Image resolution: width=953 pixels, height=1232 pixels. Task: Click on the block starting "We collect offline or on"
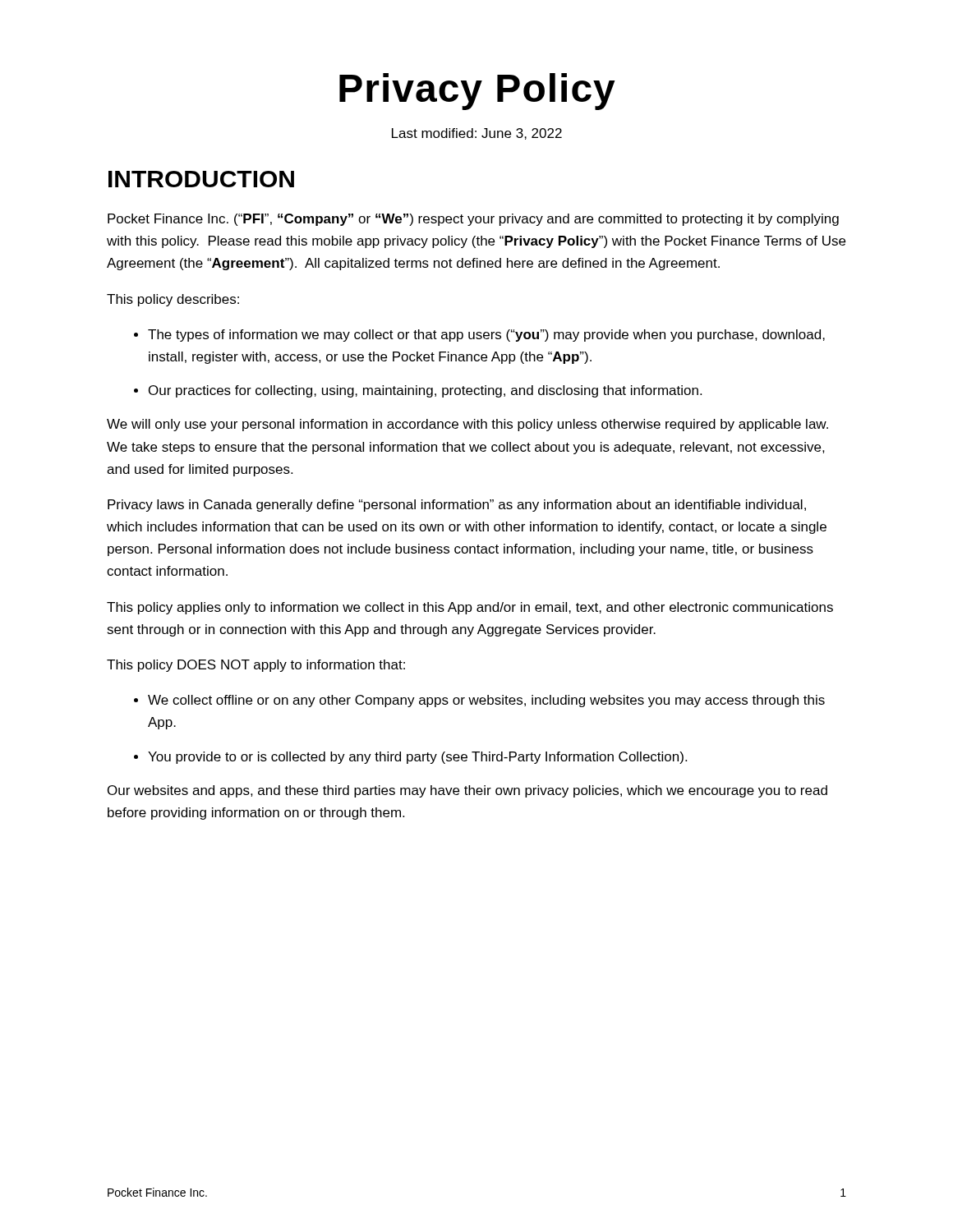487,711
